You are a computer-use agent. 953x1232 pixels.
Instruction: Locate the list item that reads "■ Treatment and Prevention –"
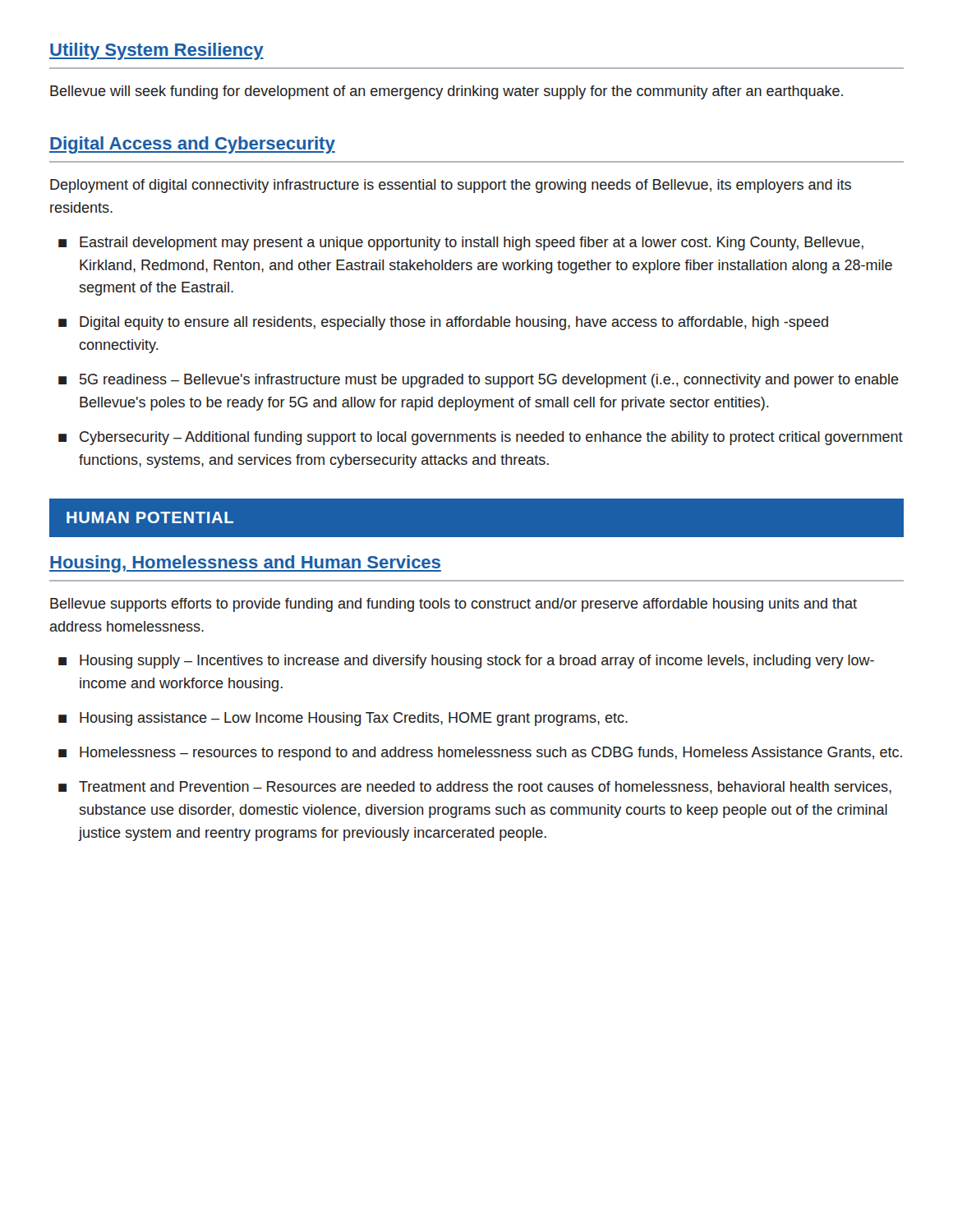pos(481,811)
